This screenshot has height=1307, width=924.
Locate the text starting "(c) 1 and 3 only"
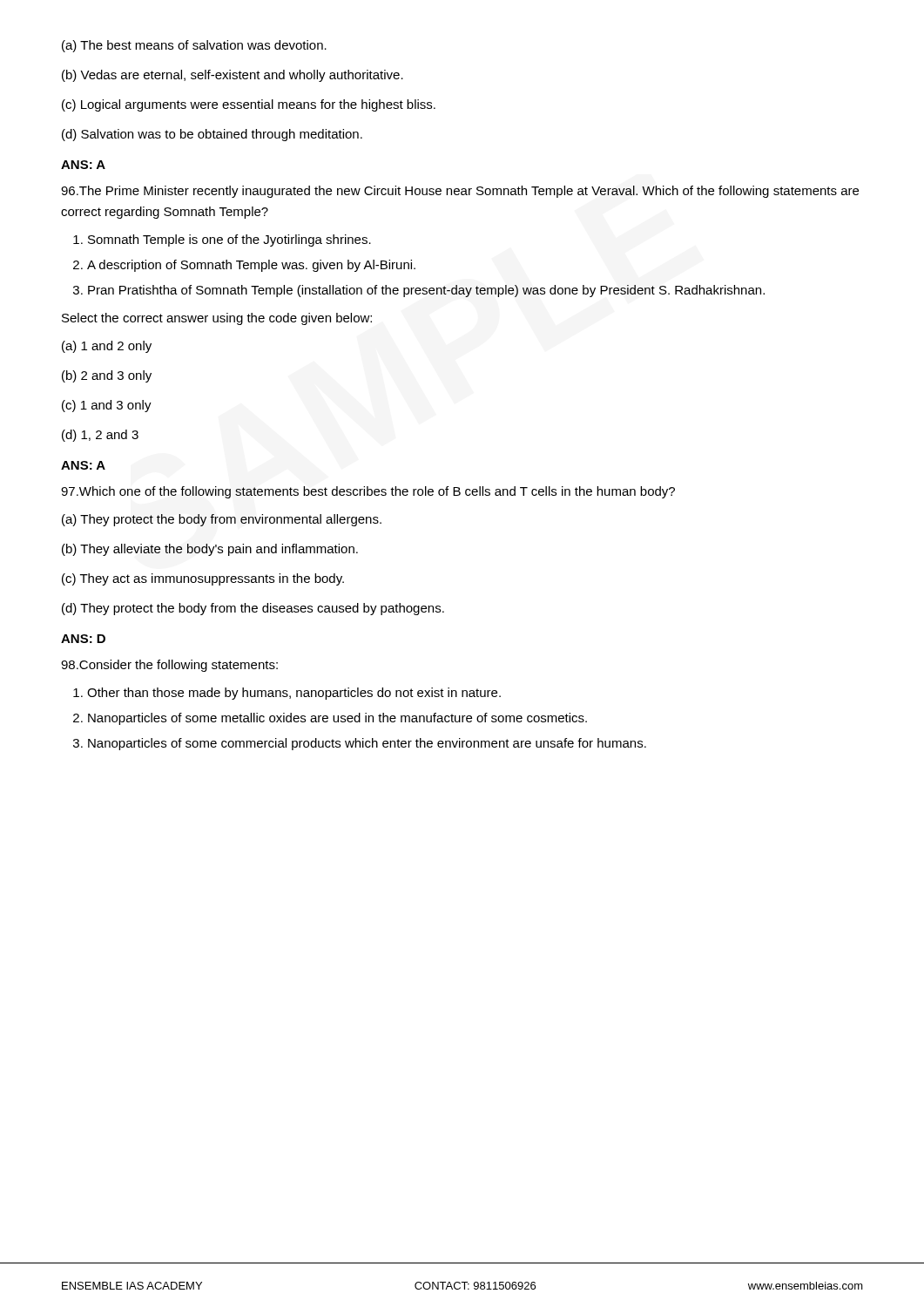(x=106, y=405)
